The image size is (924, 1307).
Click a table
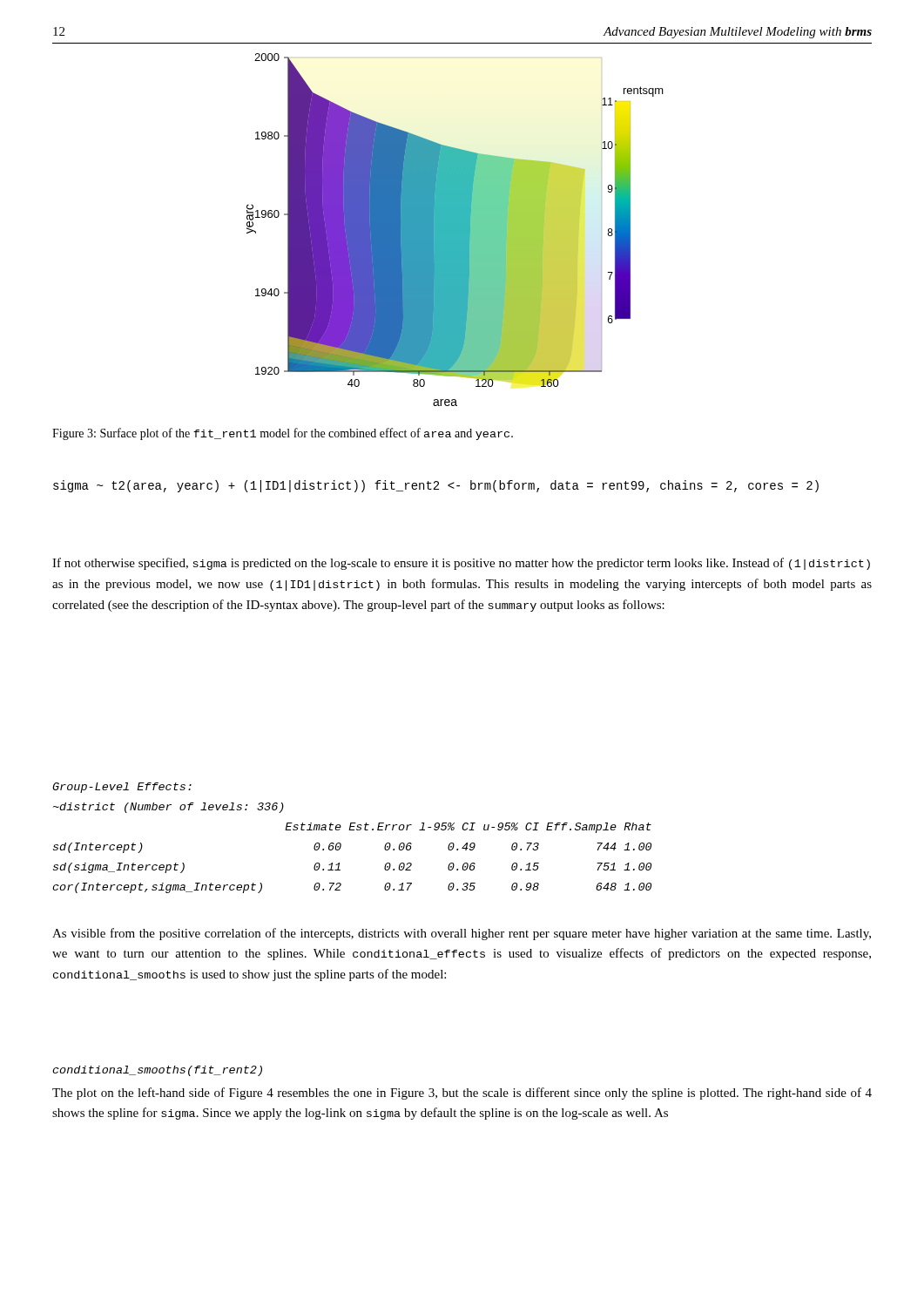(x=462, y=838)
